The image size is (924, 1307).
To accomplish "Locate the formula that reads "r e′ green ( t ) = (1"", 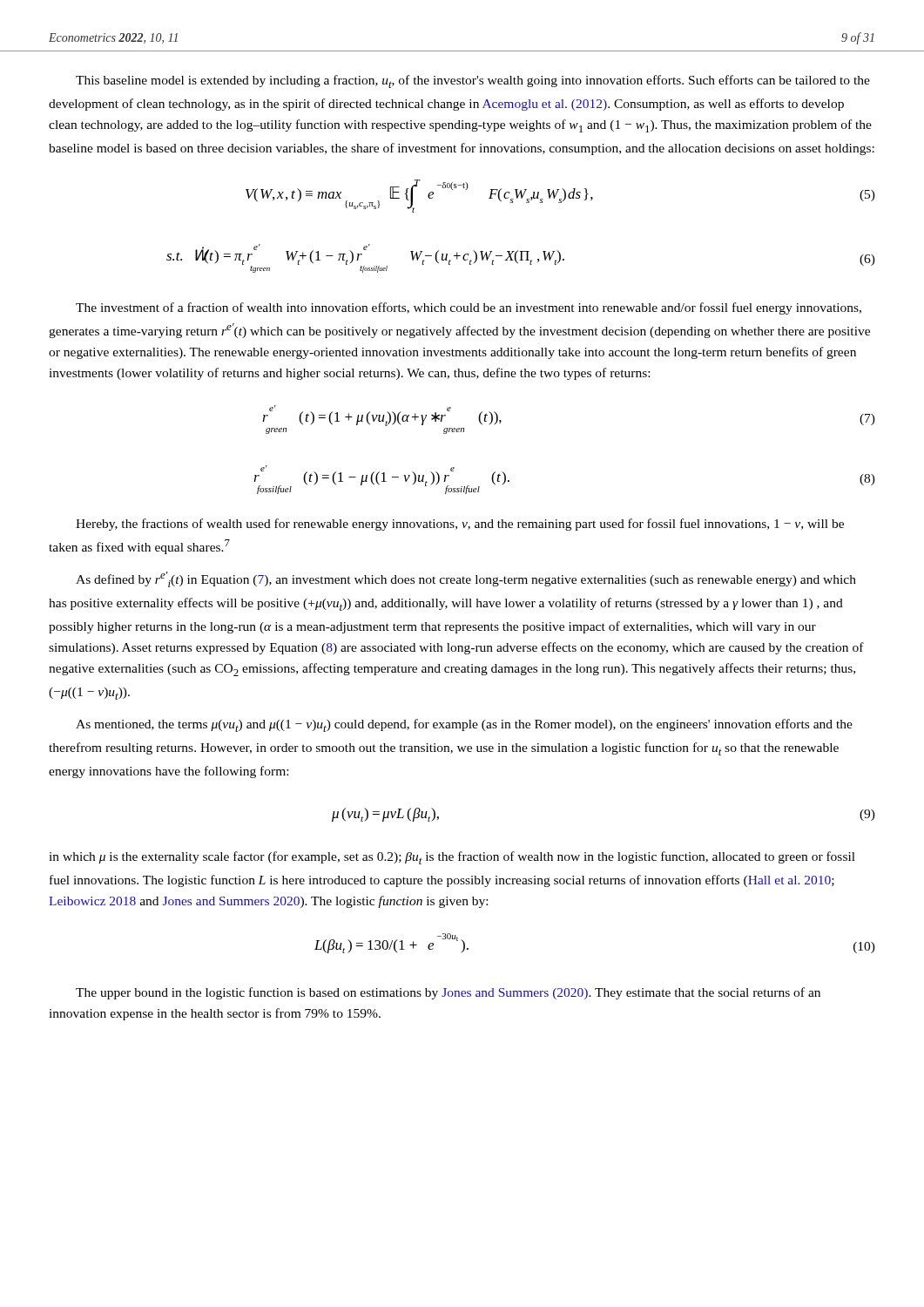I will tap(380, 415).
